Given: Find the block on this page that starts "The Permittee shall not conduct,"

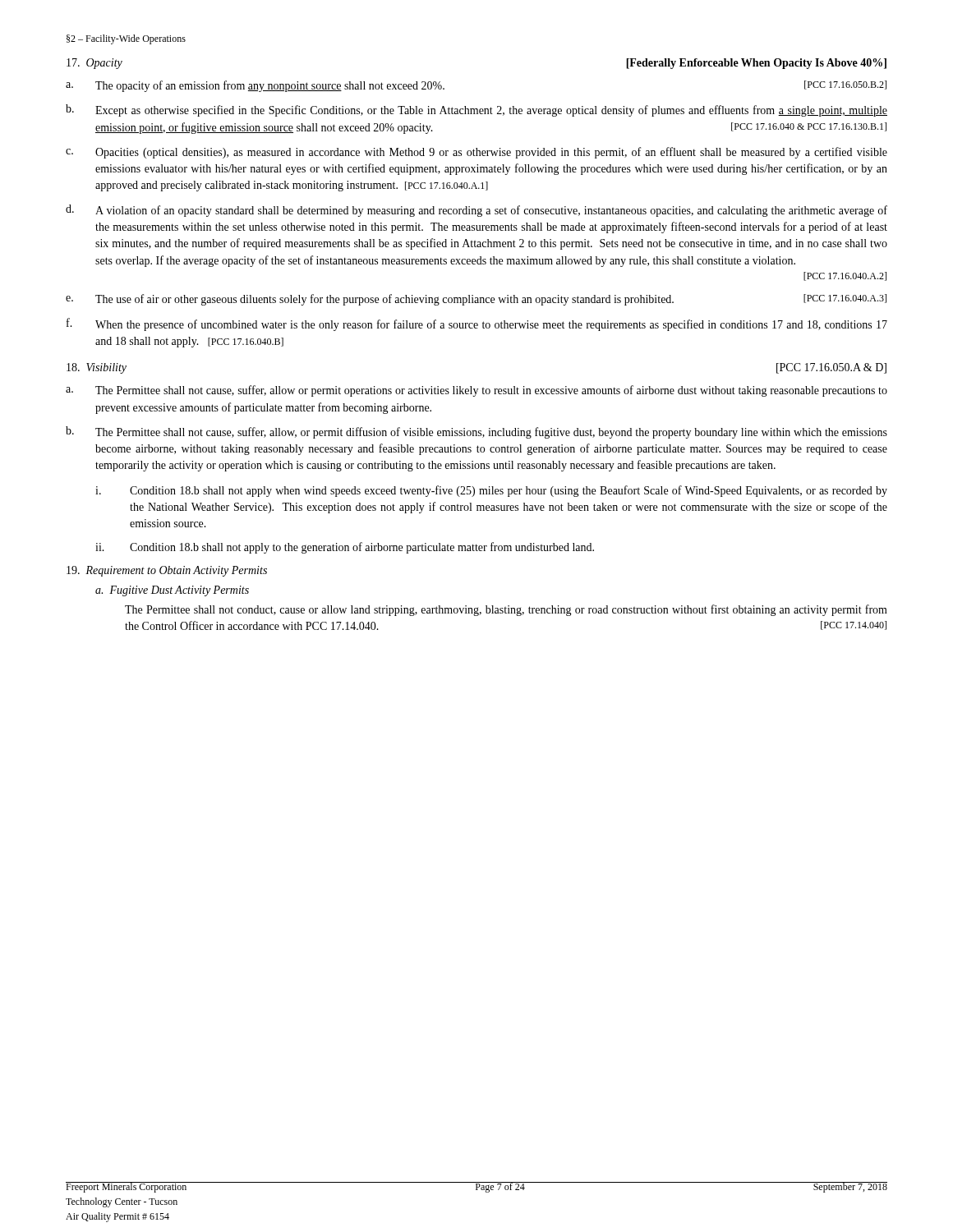Looking at the screenshot, I should [506, 618].
